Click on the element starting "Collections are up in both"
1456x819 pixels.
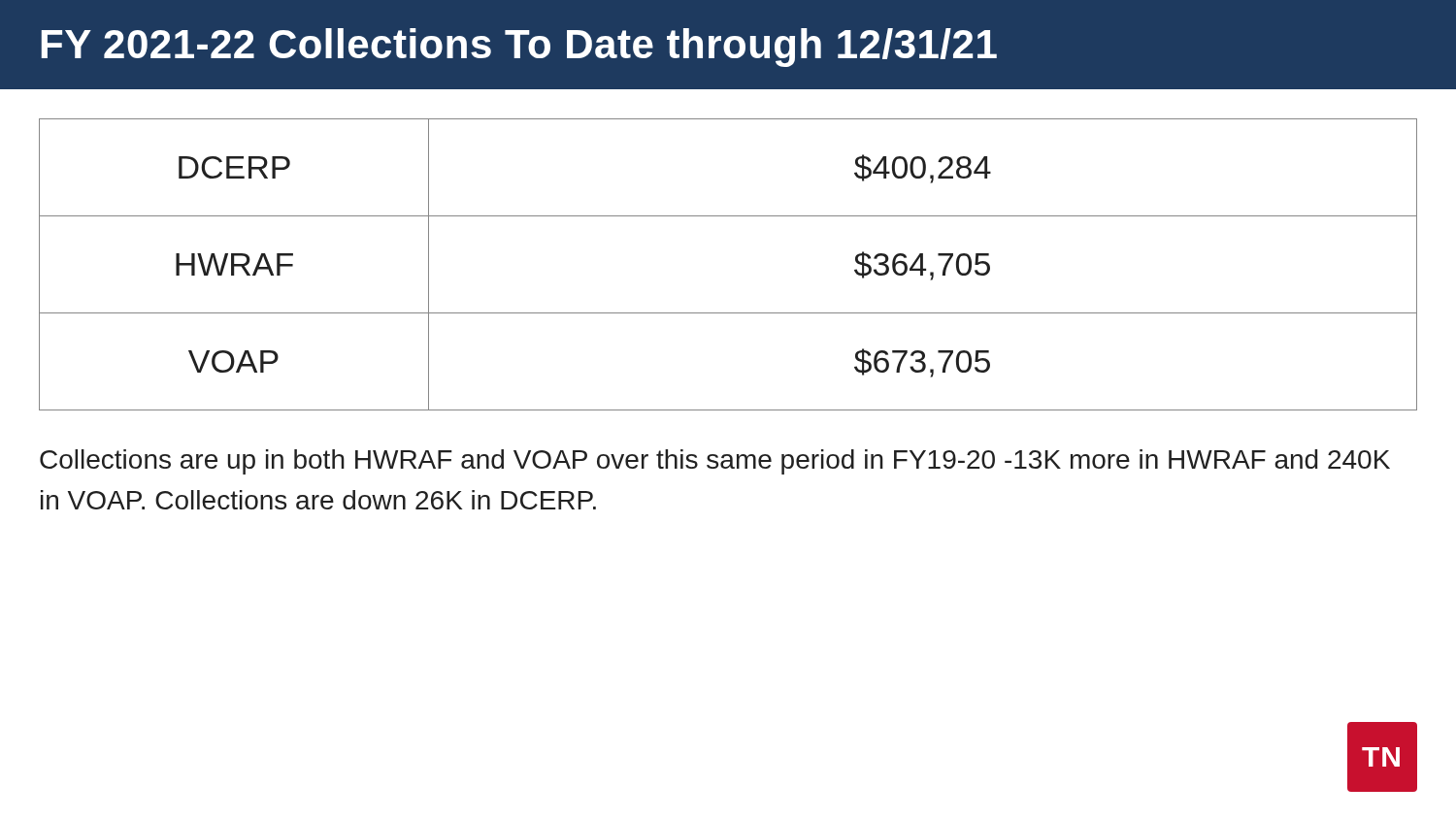(715, 480)
